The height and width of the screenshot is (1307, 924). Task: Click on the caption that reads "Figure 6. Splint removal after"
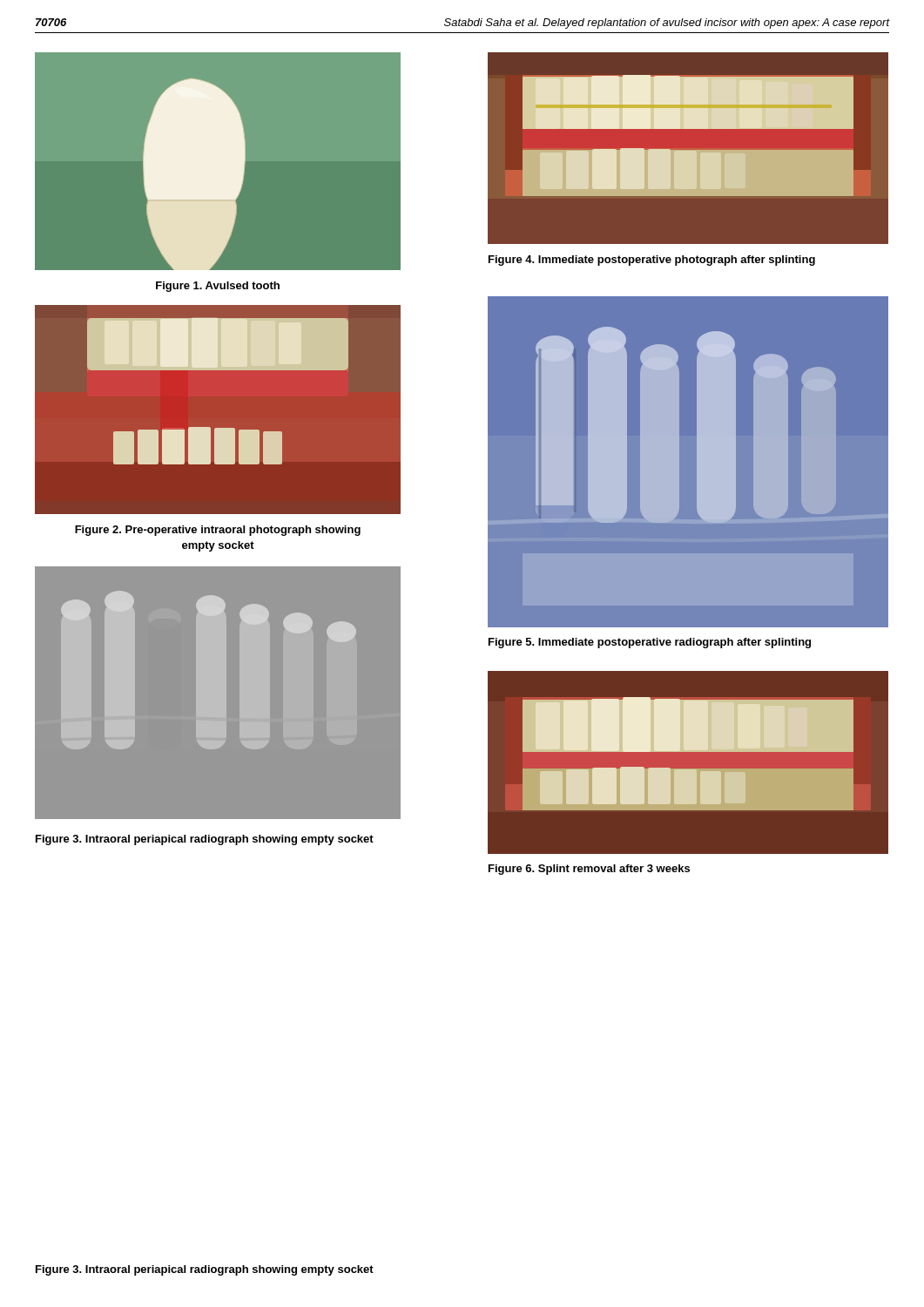tap(589, 868)
